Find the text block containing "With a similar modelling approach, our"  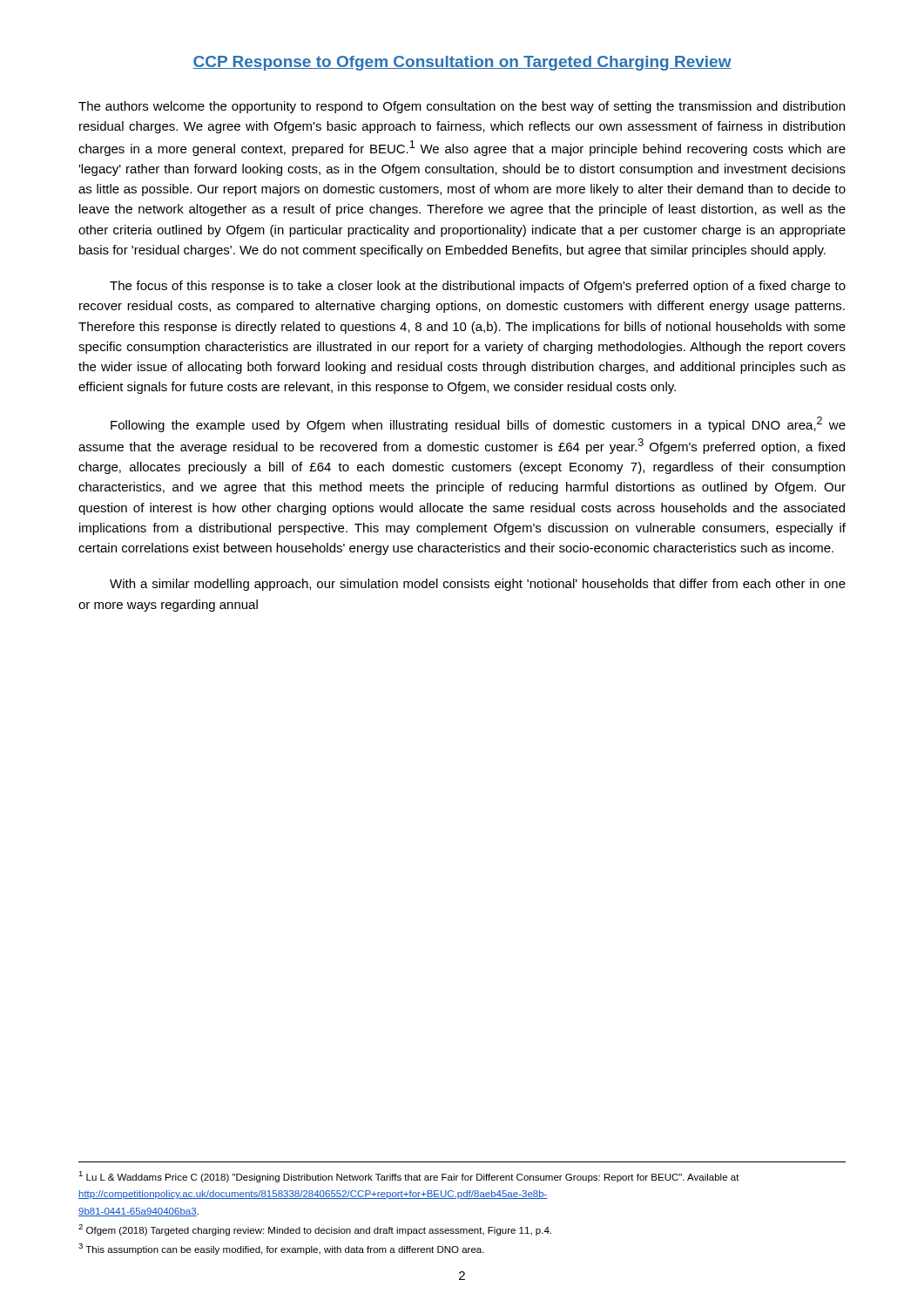coord(462,594)
